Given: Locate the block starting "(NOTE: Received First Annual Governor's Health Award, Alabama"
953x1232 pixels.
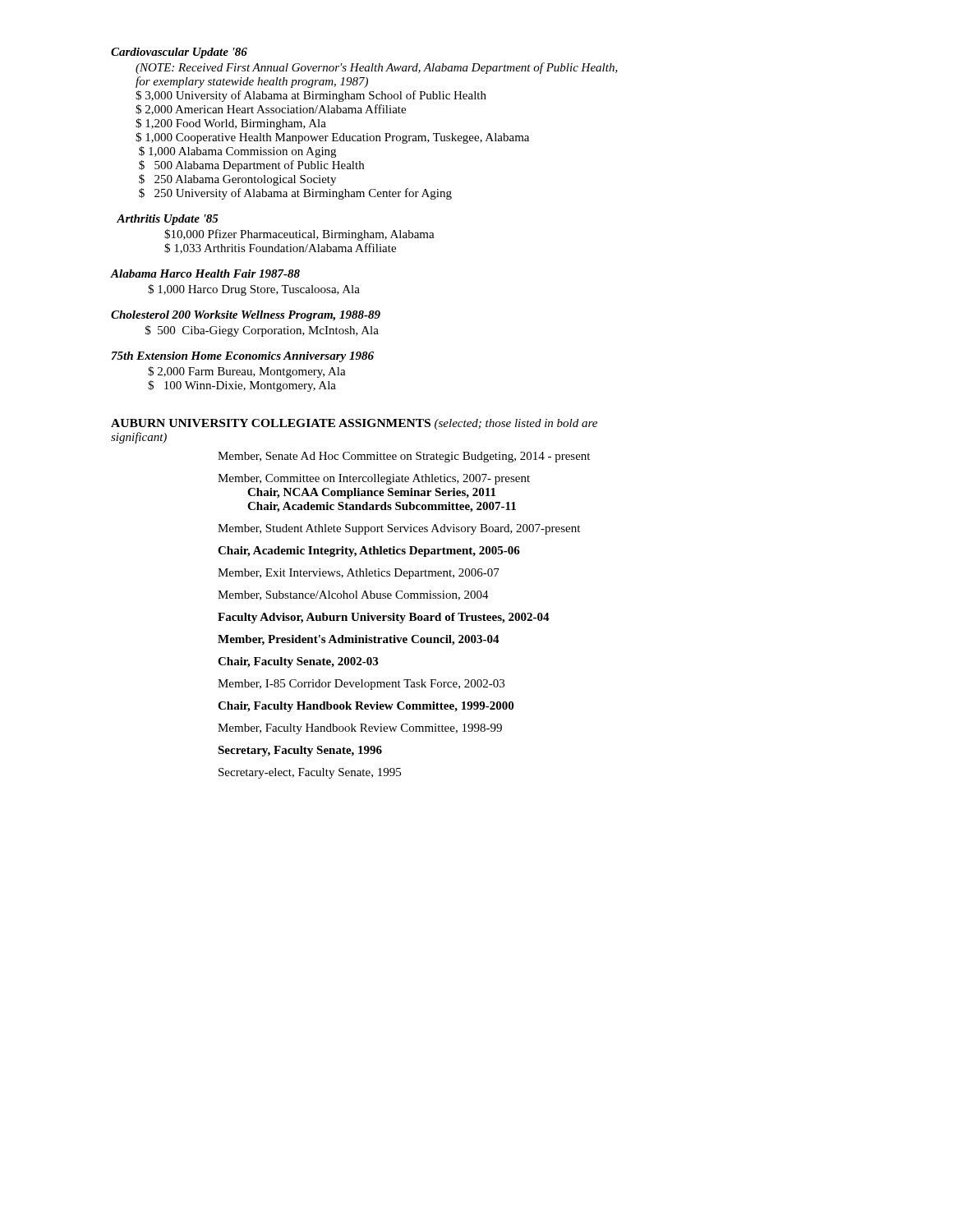Looking at the screenshot, I should pos(377,74).
